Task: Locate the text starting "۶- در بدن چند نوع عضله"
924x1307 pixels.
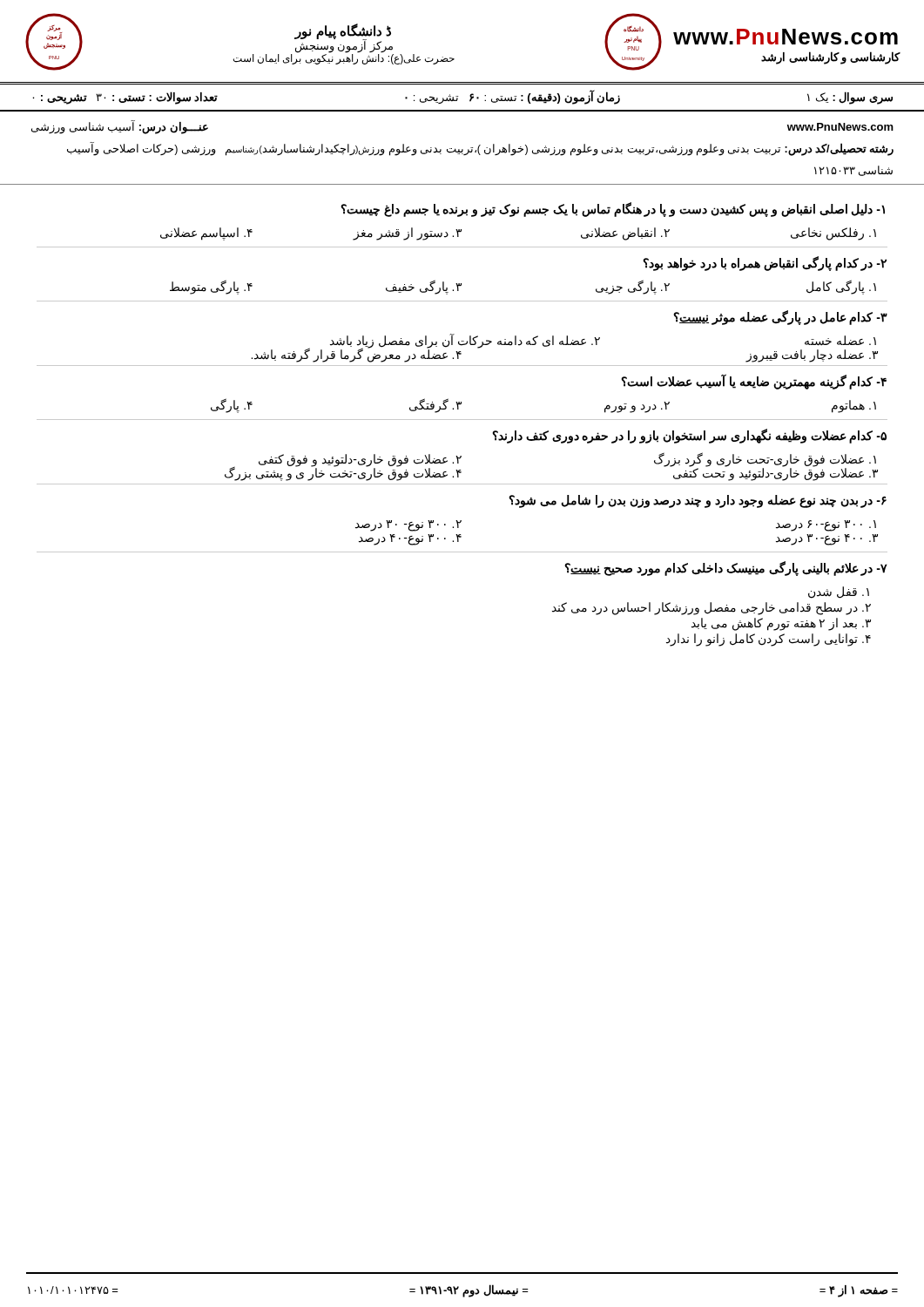Action: 462,516
